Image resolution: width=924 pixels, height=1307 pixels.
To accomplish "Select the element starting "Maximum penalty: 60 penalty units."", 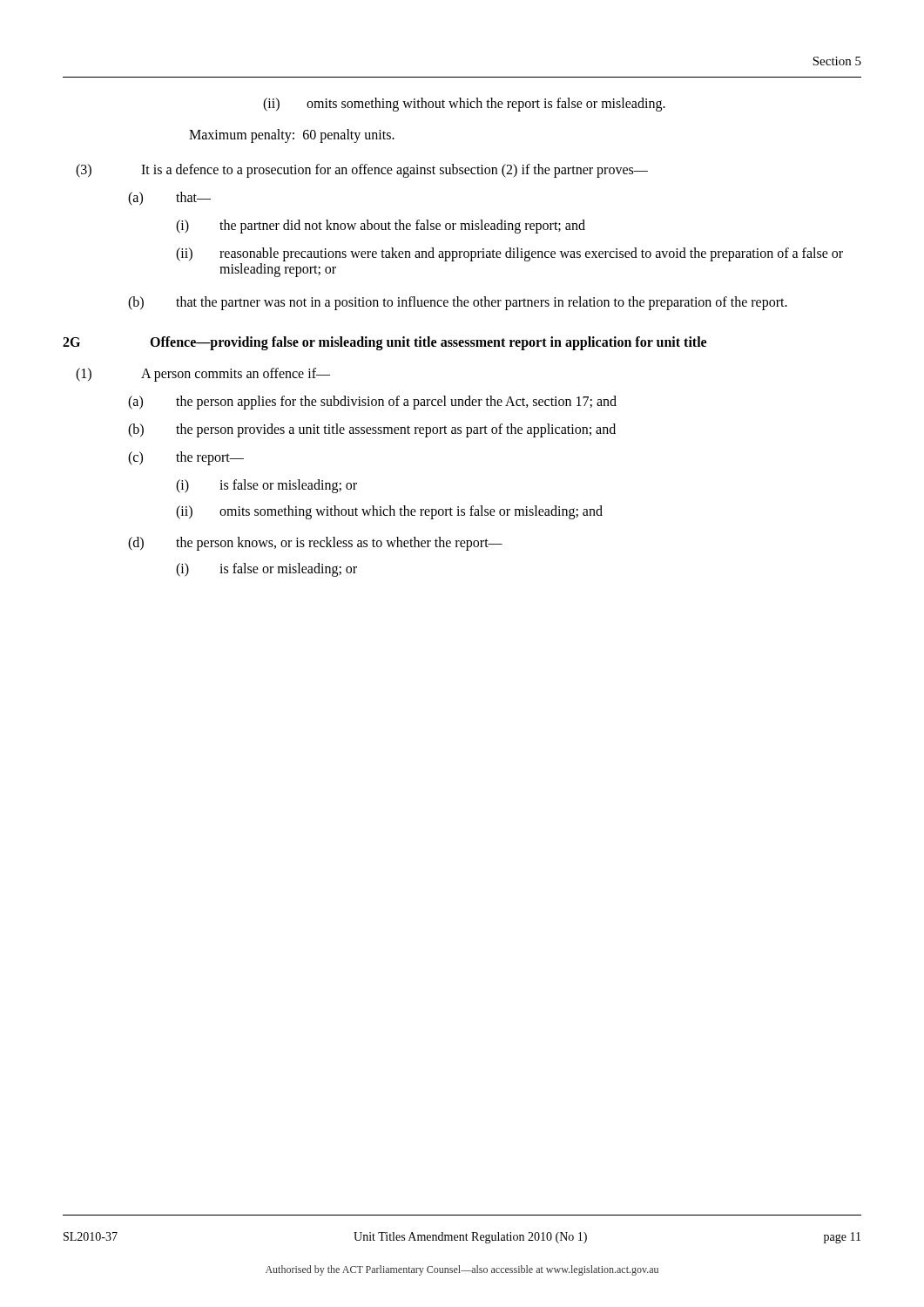I will pos(292,135).
